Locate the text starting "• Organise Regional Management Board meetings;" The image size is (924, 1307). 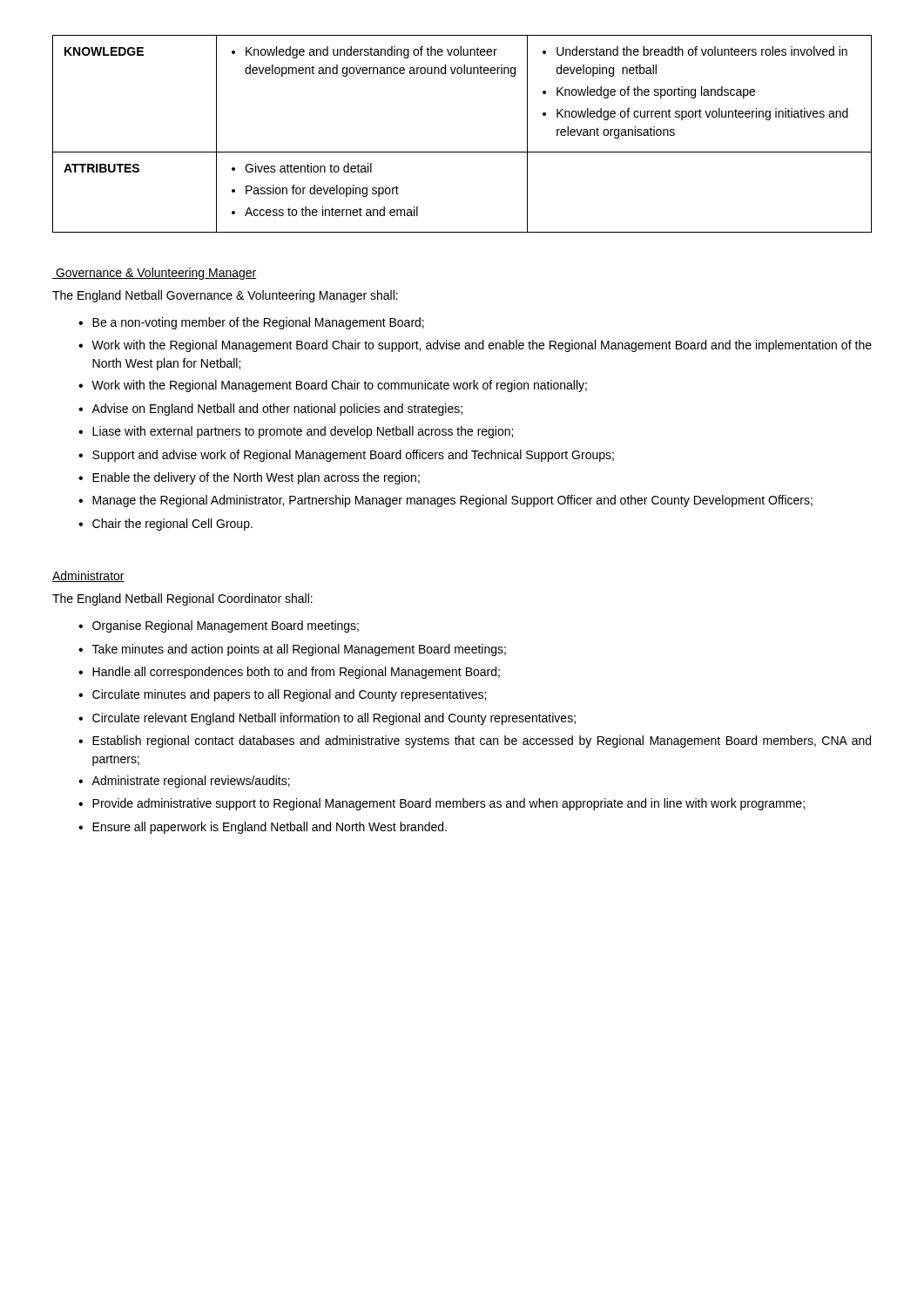pos(219,626)
